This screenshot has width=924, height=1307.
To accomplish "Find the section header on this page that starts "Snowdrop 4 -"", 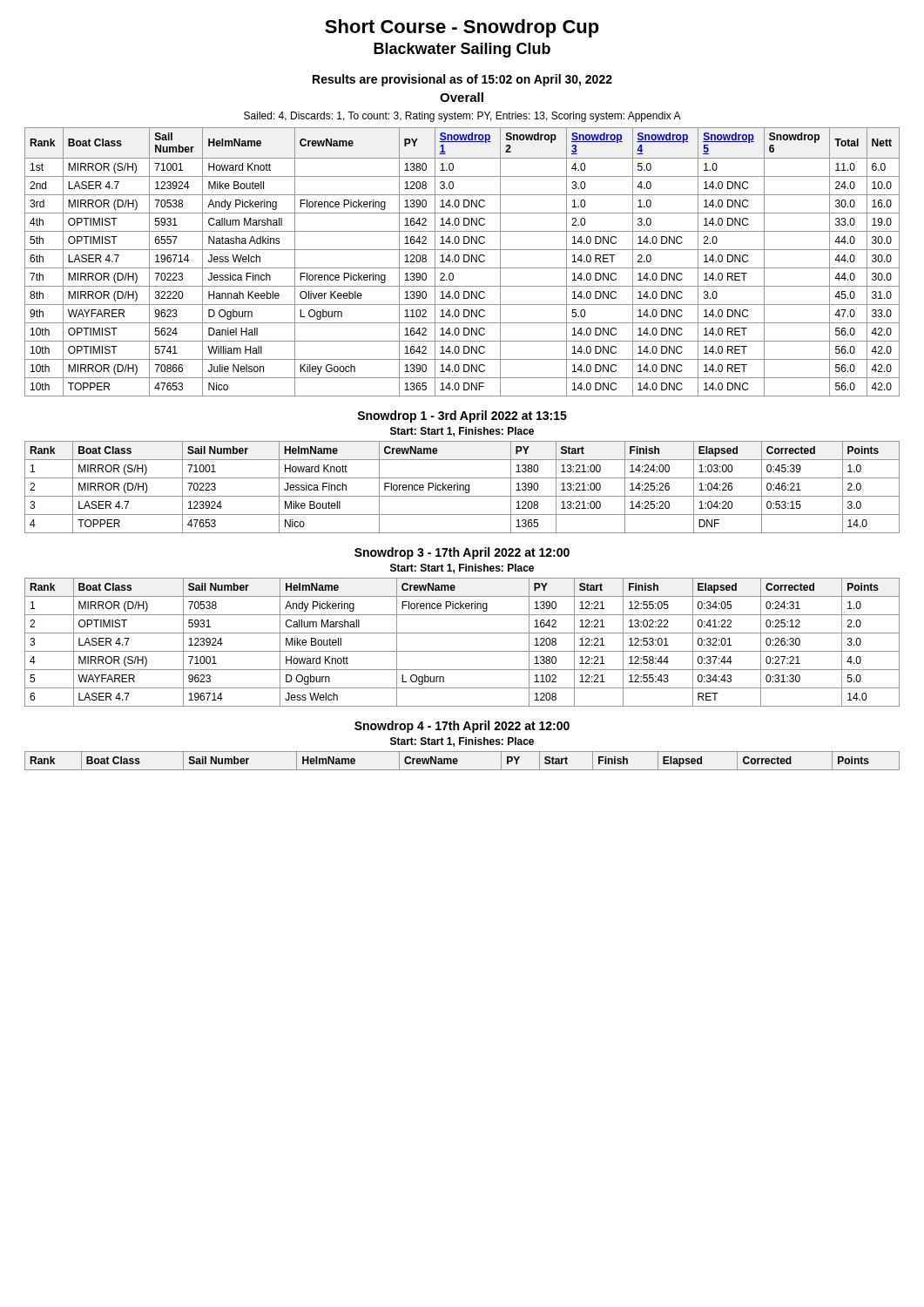I will click(x=462, y=726).
